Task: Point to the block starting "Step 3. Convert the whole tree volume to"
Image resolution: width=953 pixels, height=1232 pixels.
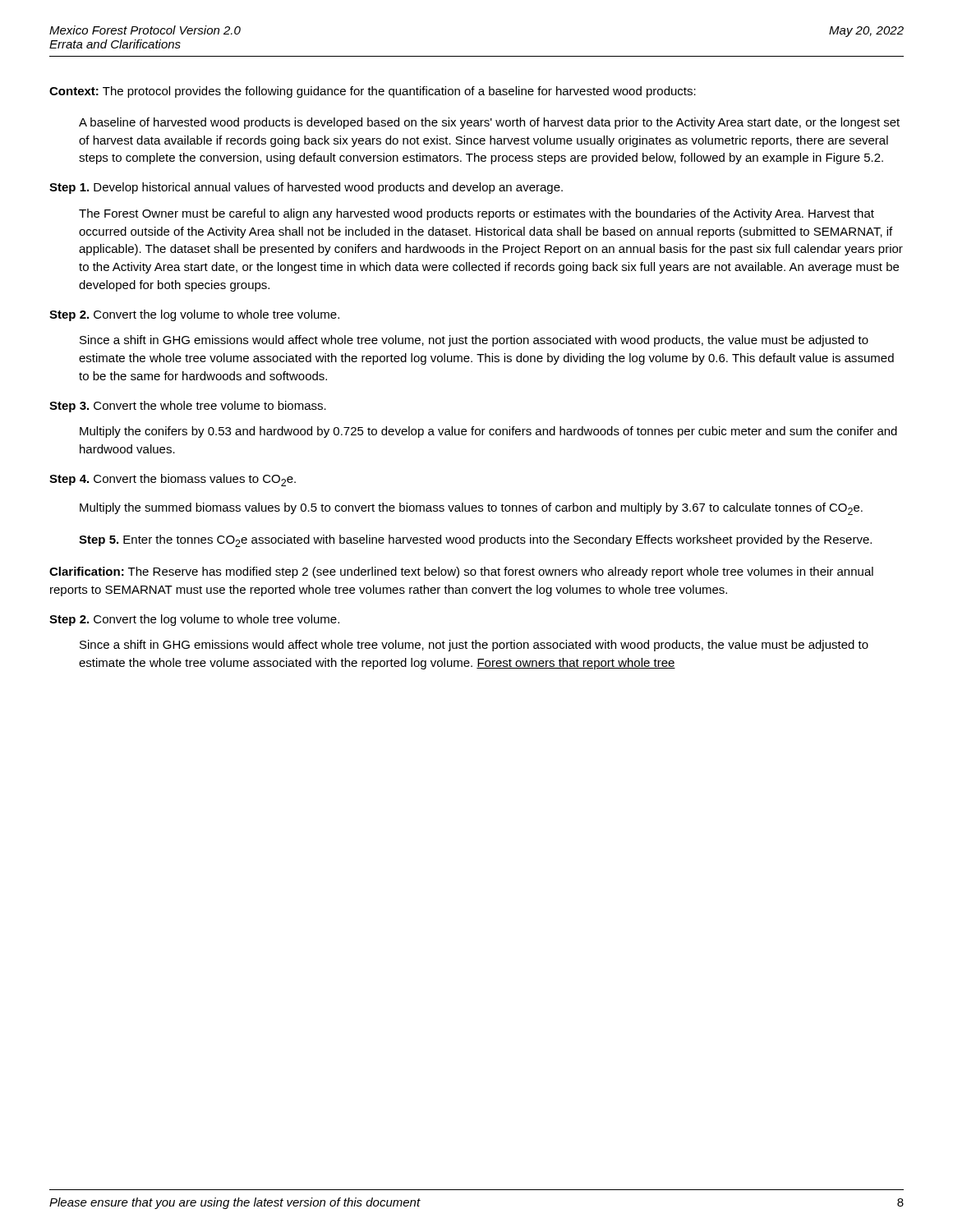Action: pos(188,407)
